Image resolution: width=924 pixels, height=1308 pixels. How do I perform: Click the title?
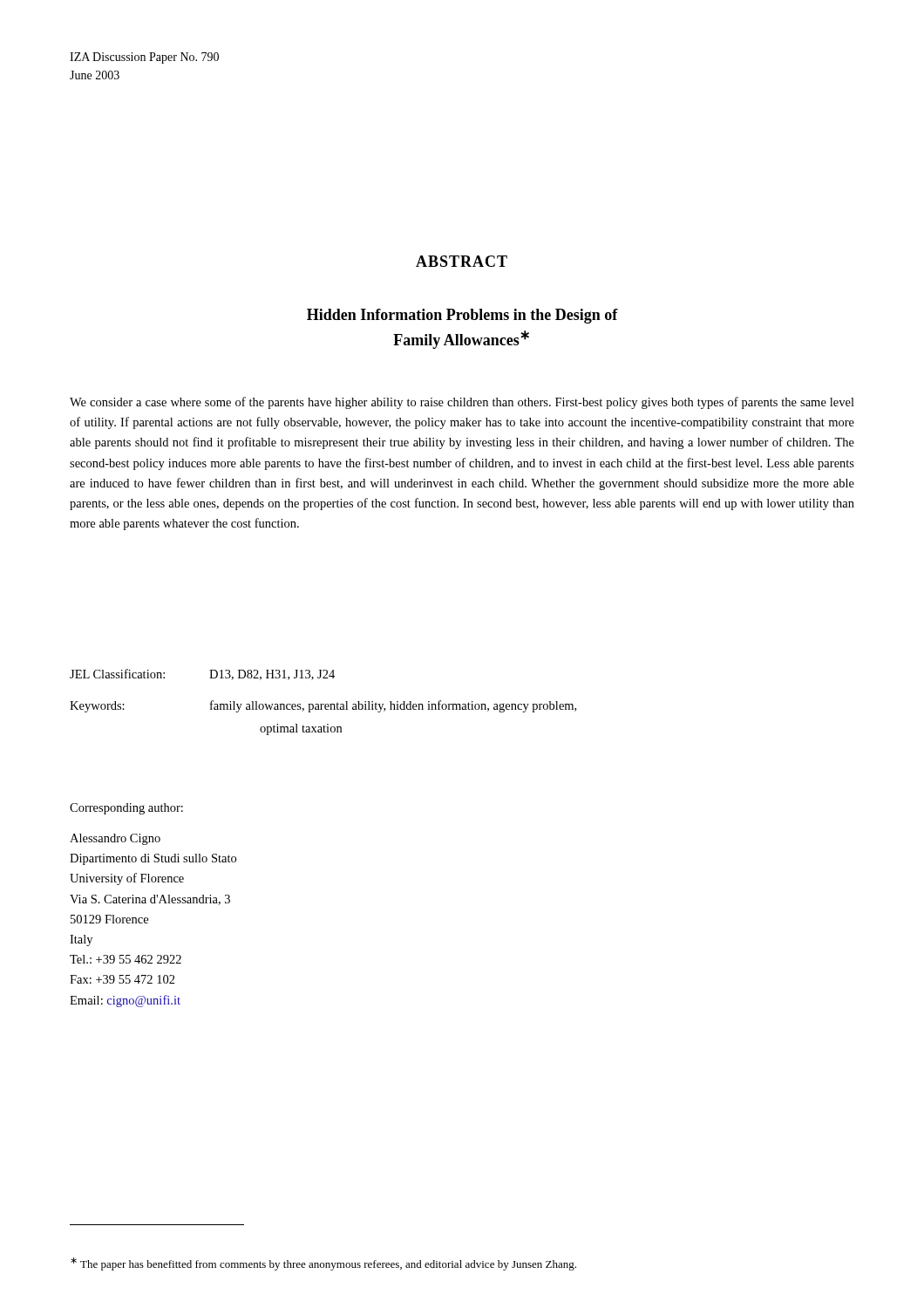tap(462, 262)
